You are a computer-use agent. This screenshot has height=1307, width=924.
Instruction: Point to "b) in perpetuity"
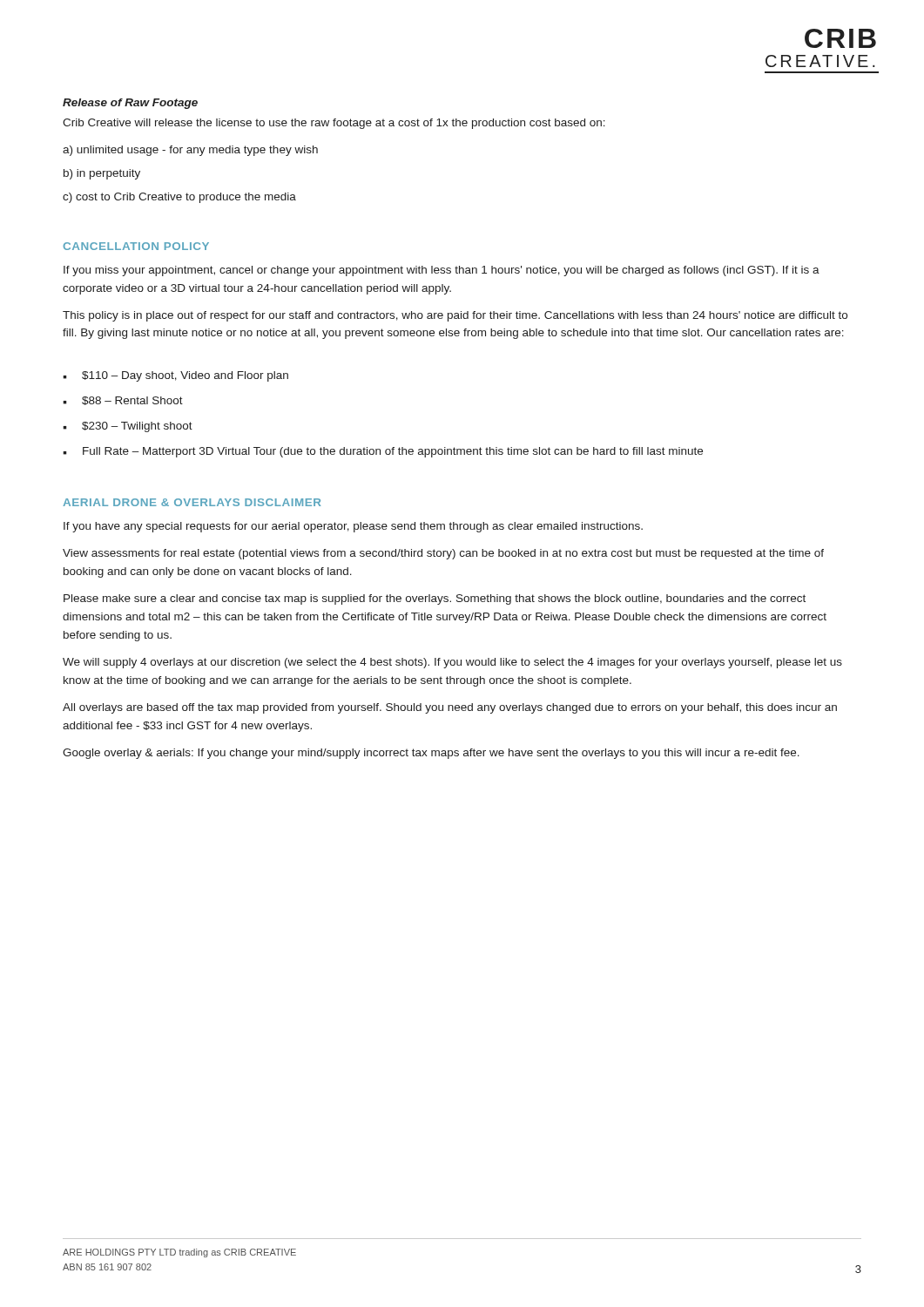point(102,173)
